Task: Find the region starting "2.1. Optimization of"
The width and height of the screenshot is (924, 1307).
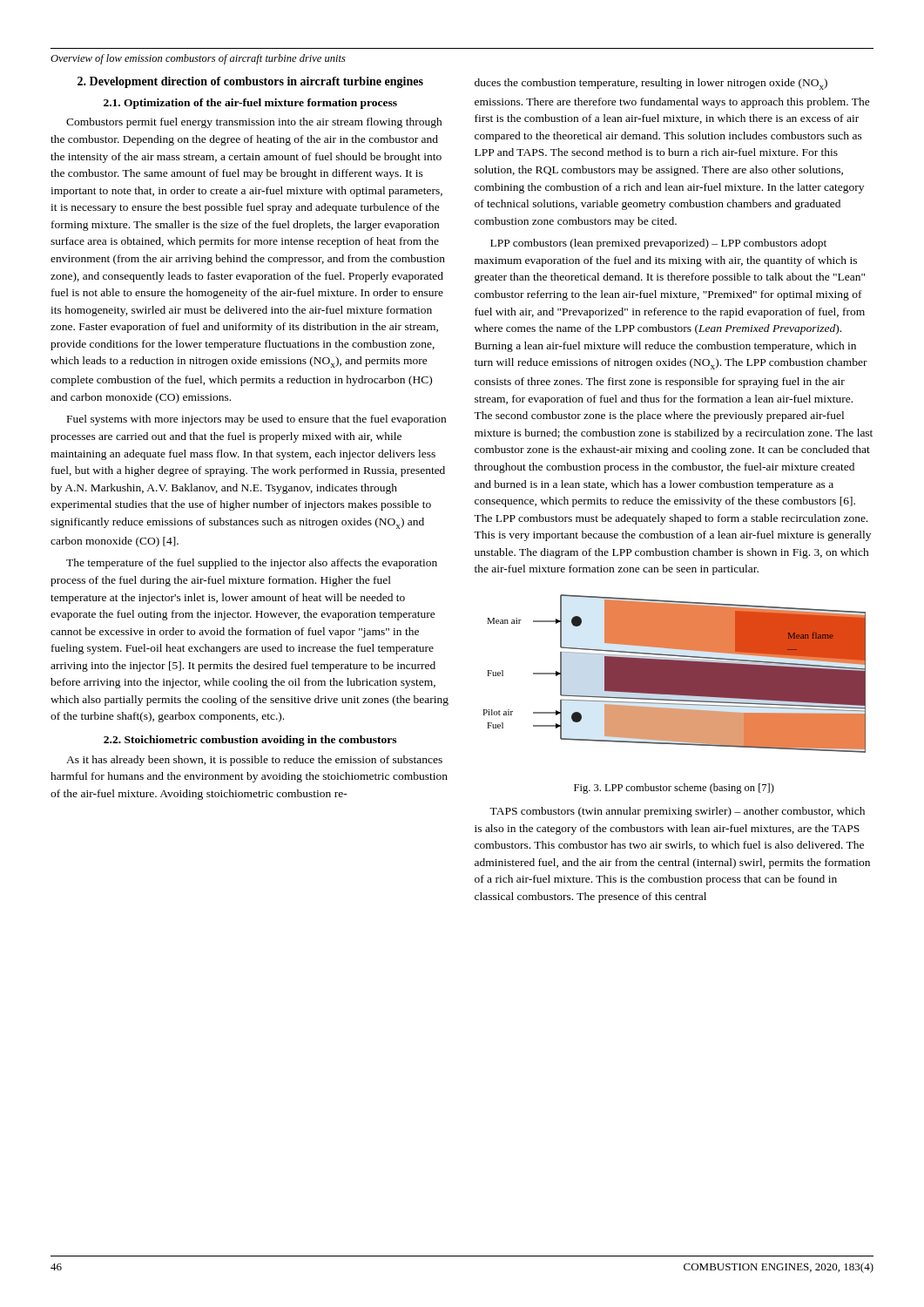Action: [x=250, y=102]
